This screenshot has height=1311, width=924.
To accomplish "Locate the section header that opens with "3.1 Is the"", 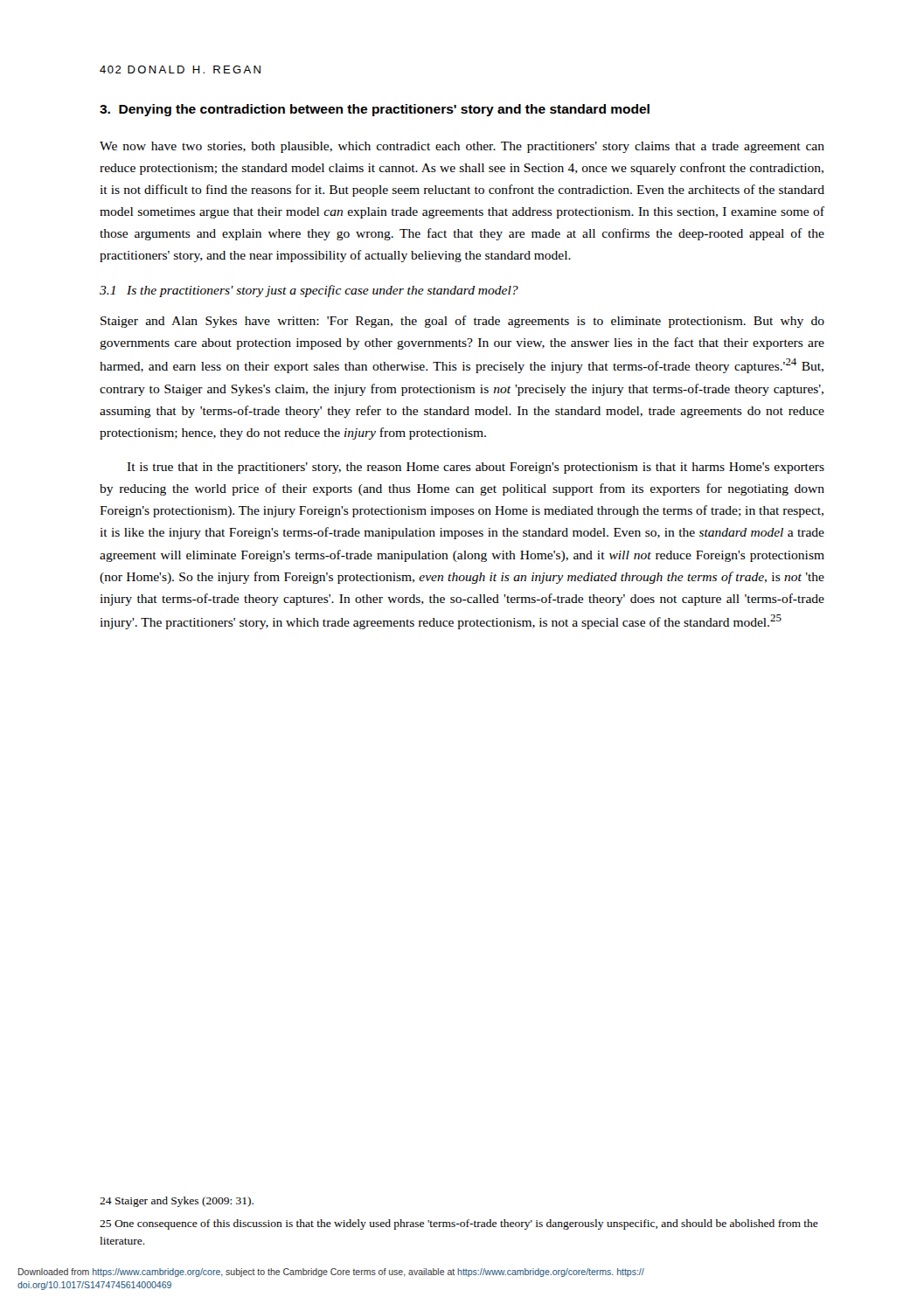I will tap(309, 289).
